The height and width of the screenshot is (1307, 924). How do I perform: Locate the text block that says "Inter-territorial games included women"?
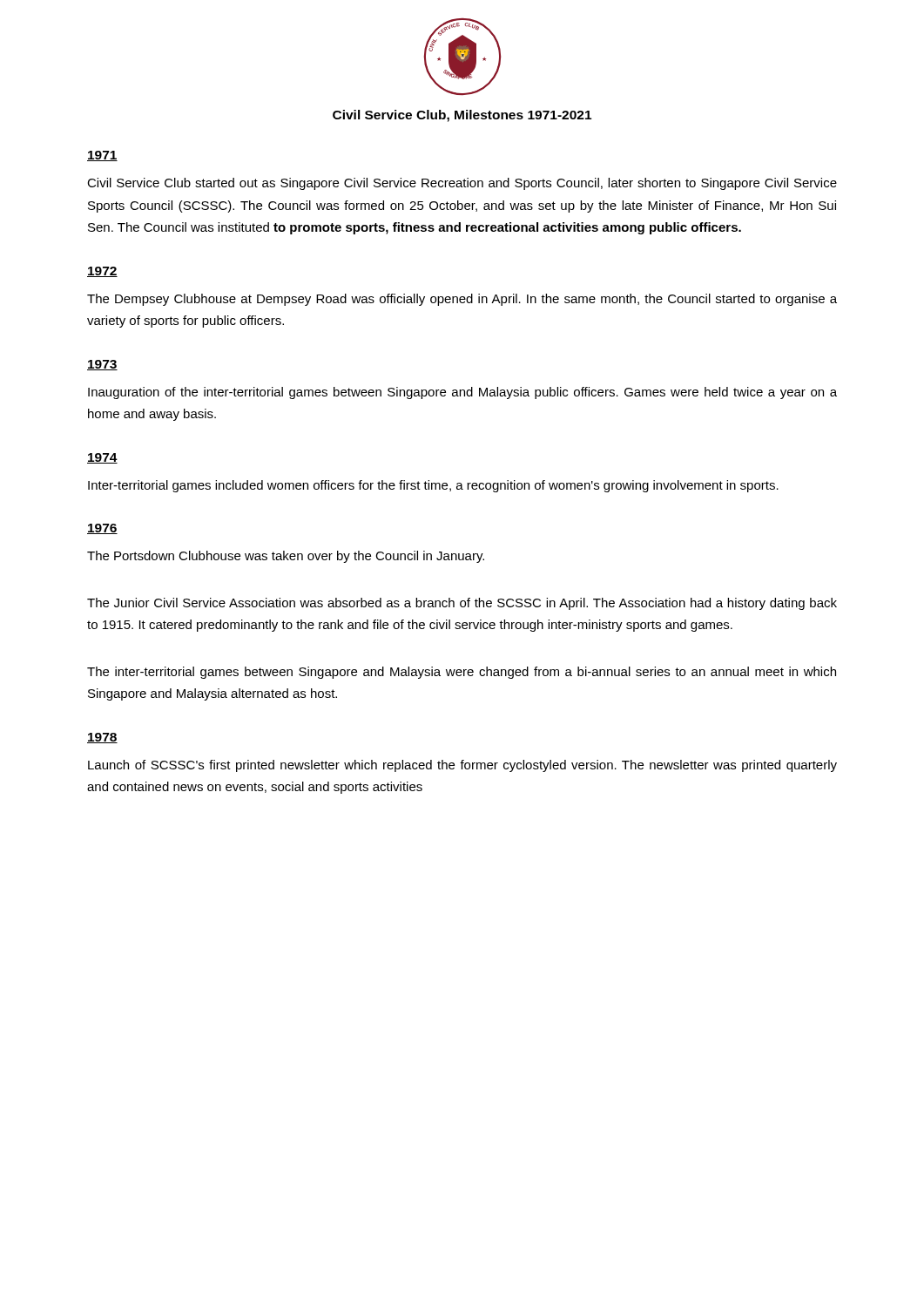[433, 484]
